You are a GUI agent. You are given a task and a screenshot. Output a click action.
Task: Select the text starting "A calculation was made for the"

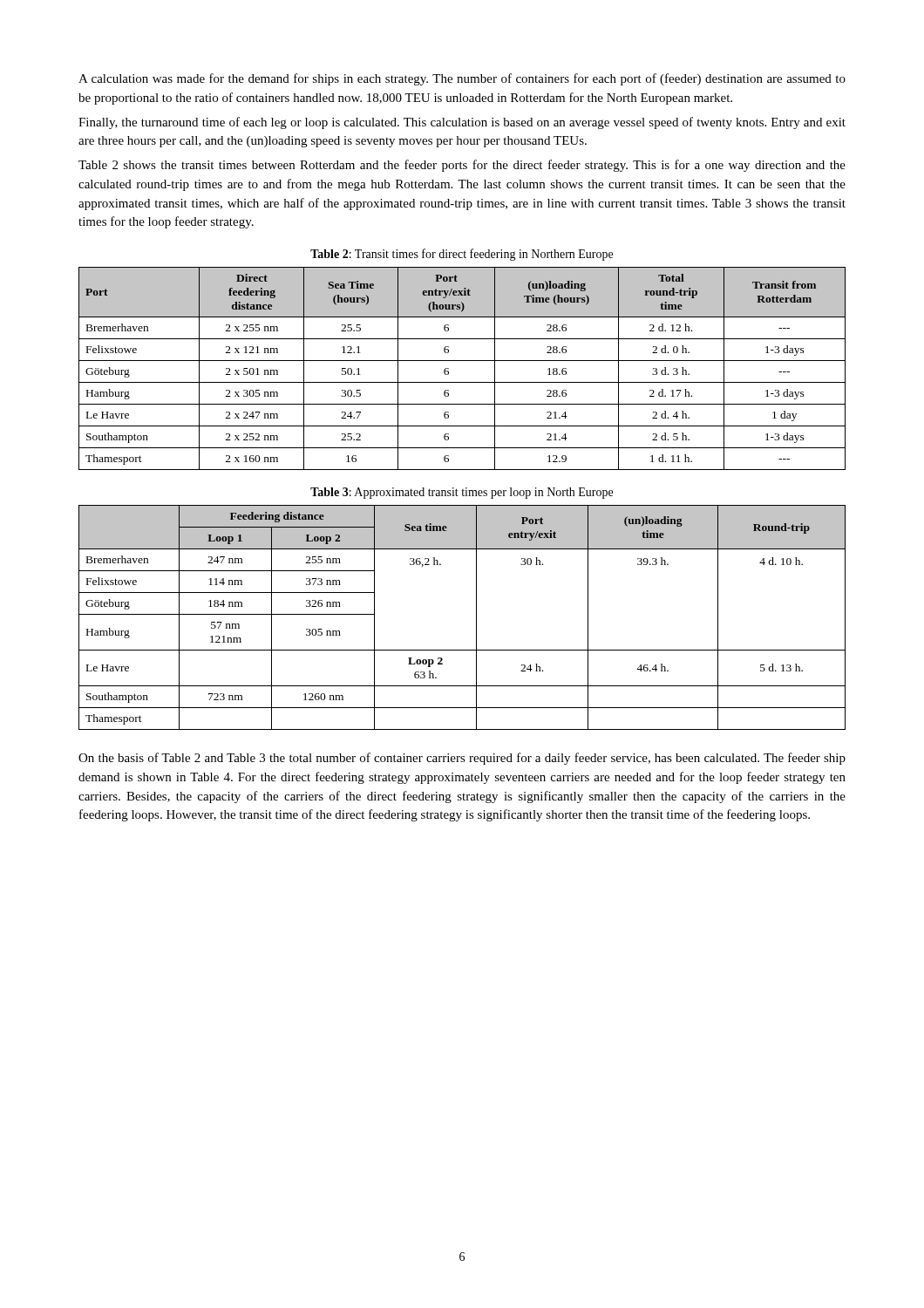462,88
